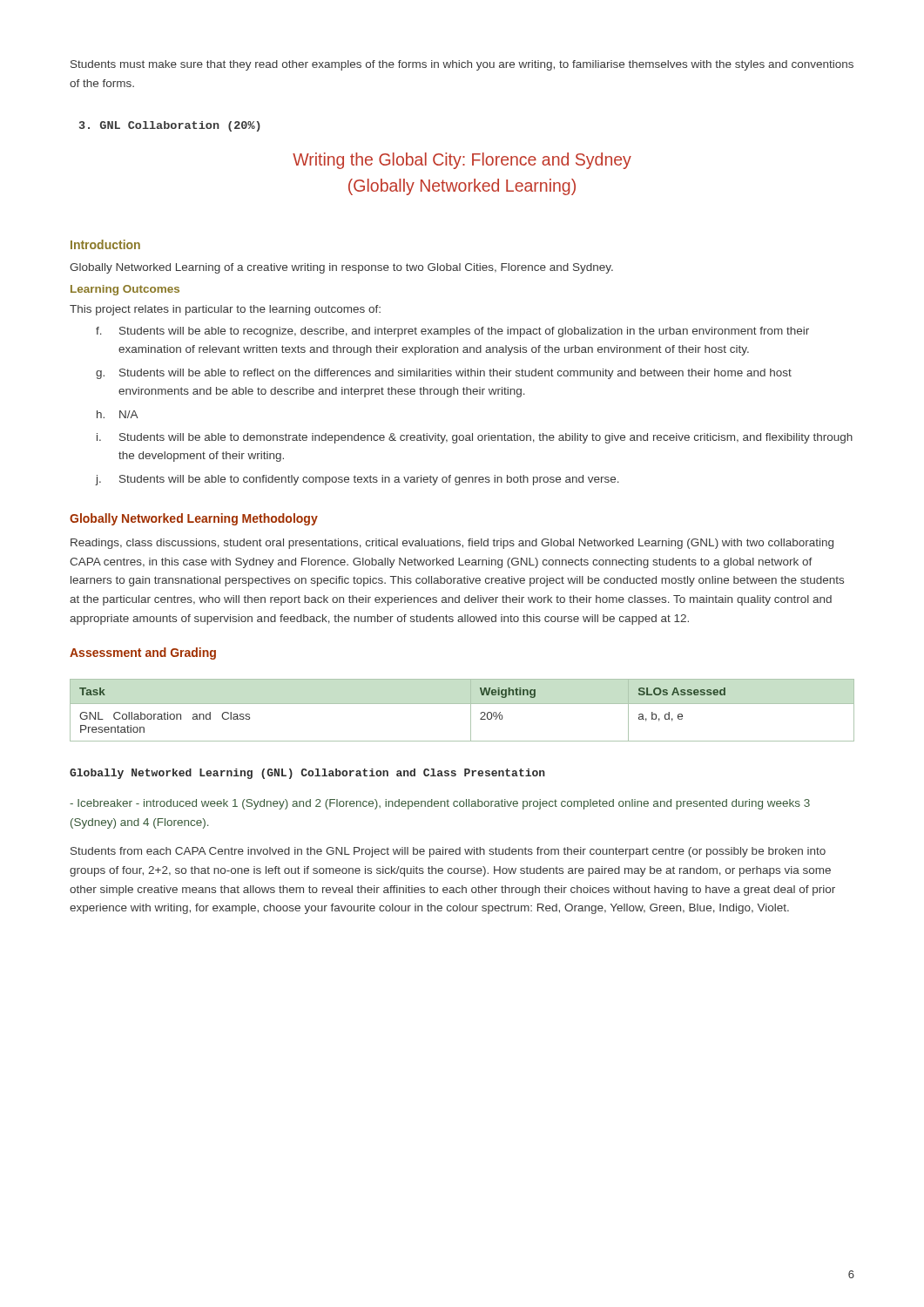Click on the region starting "j. Students will"
Screen dimensions: 1307x924
pos(358,480)
